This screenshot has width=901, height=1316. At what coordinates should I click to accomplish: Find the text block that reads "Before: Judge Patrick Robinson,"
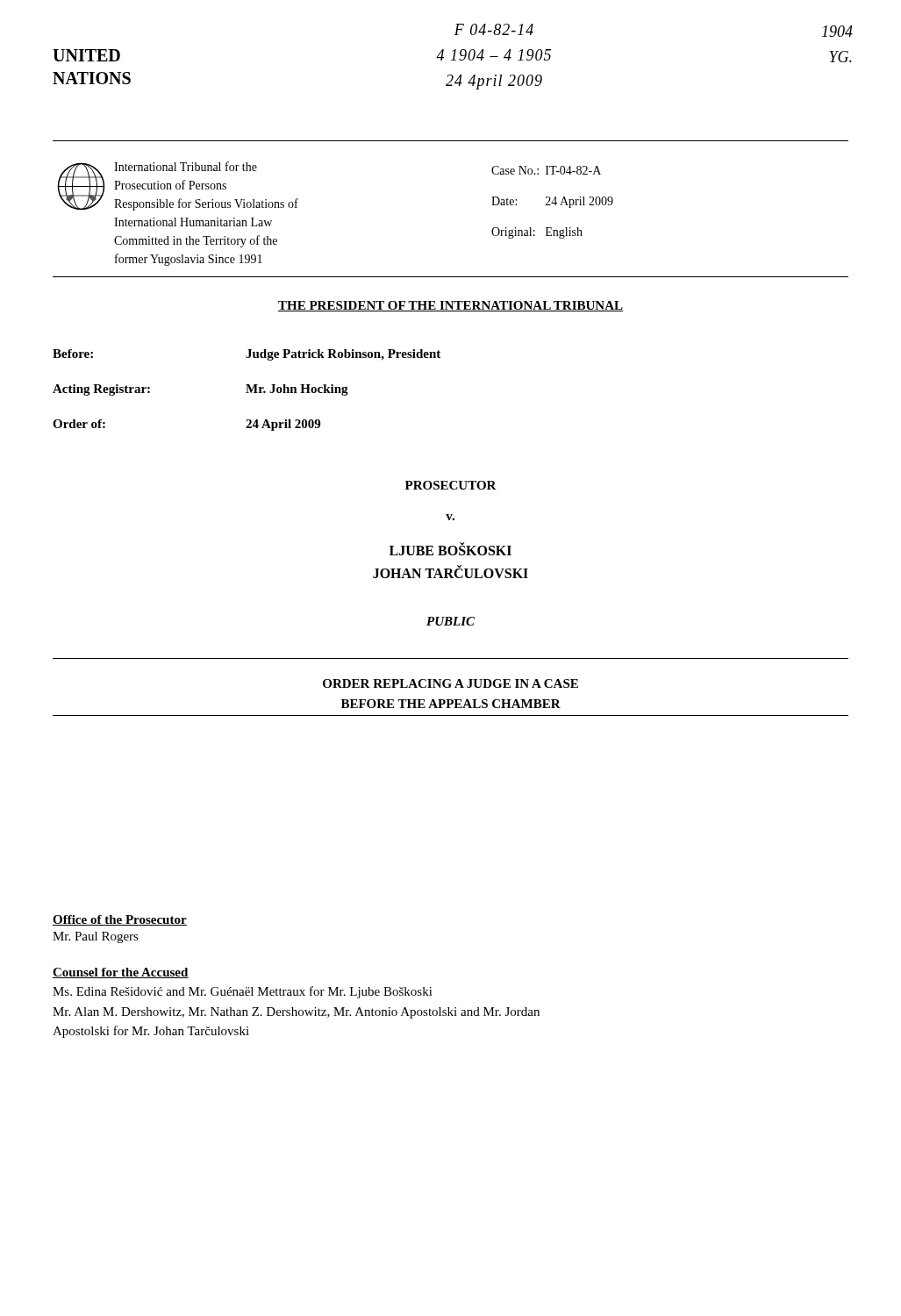point(247,354)
